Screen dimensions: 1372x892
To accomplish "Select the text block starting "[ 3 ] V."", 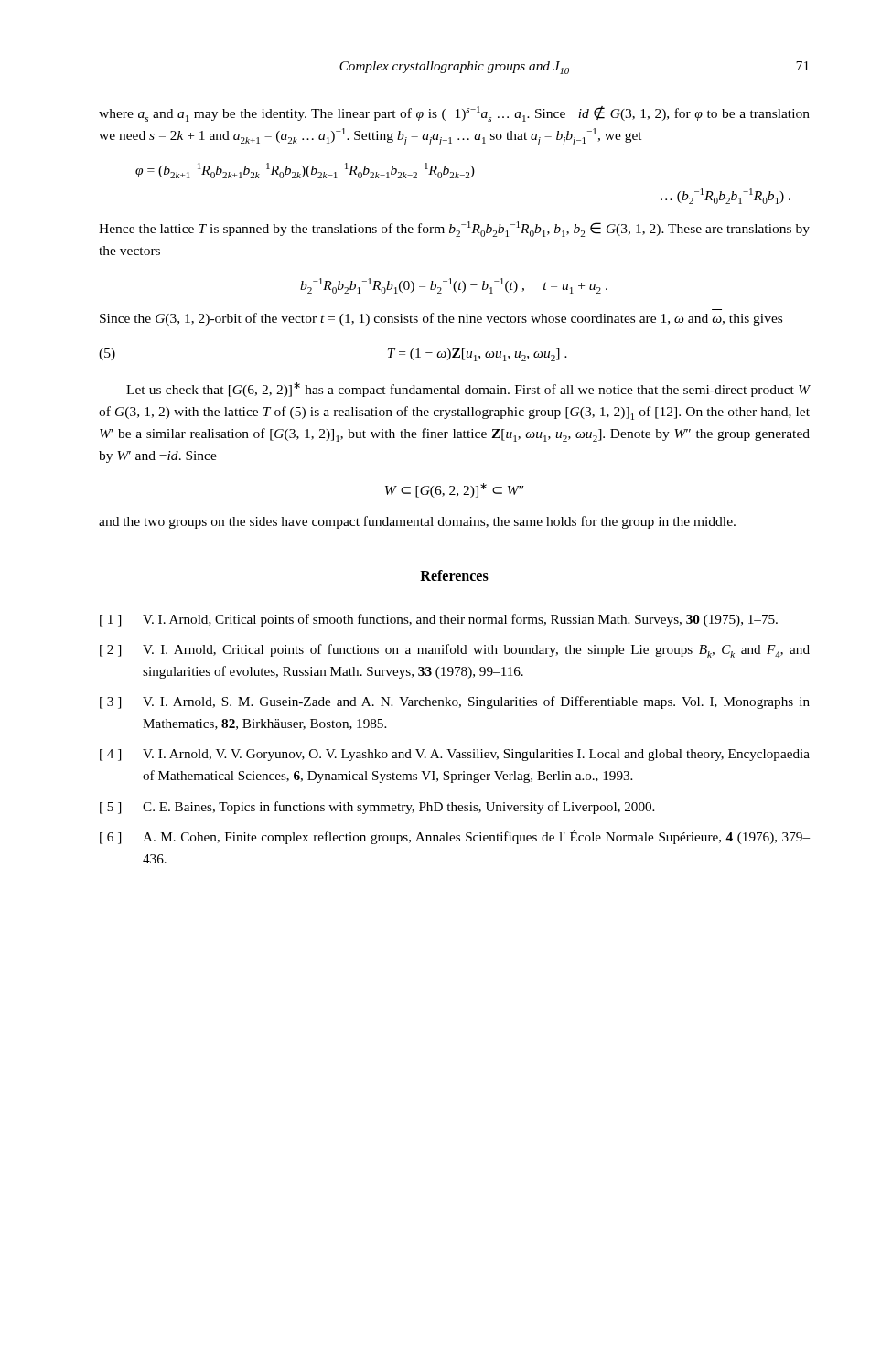I will coord(454,712).
